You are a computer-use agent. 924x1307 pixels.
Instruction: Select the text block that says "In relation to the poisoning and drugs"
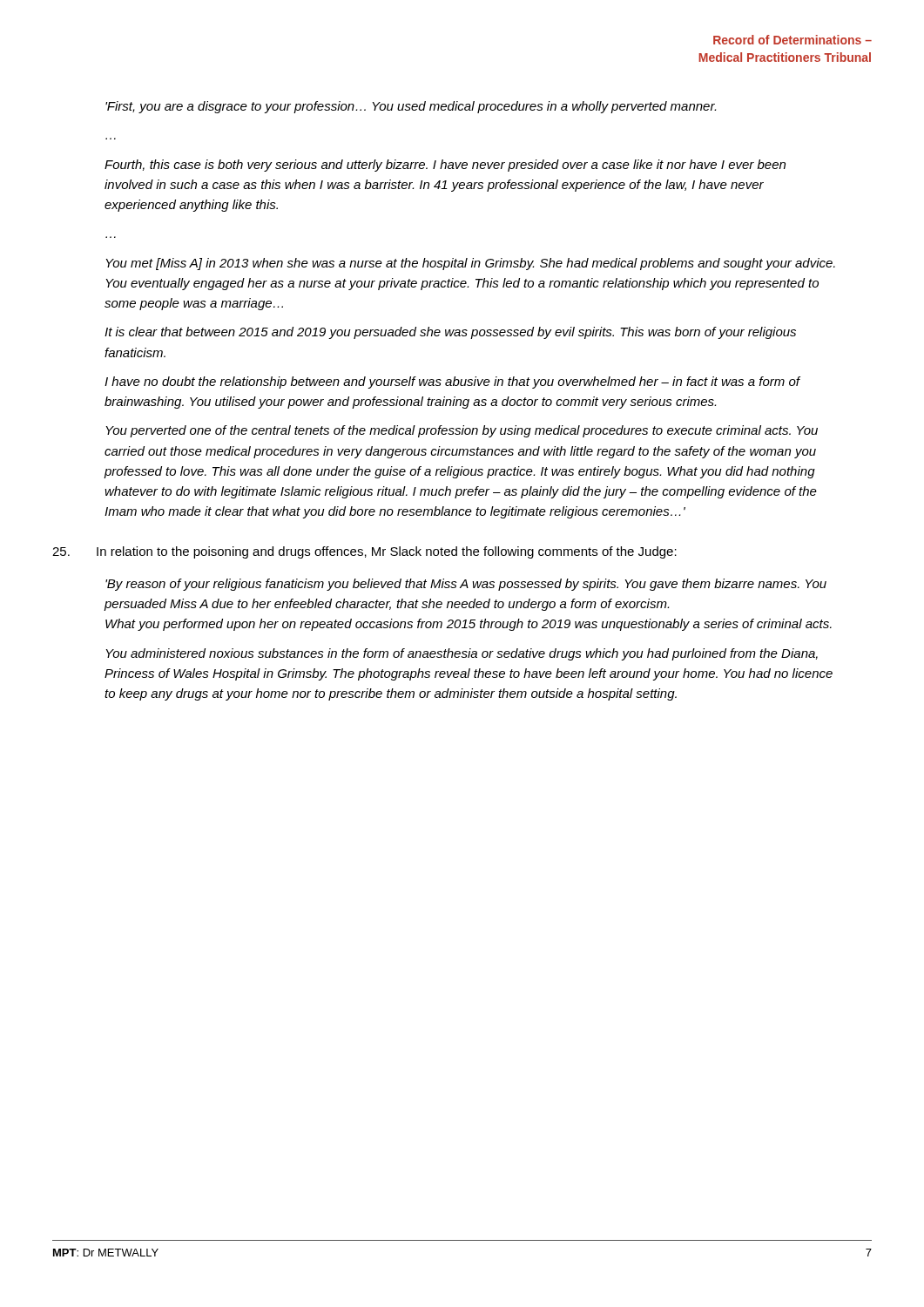point(460,551)
